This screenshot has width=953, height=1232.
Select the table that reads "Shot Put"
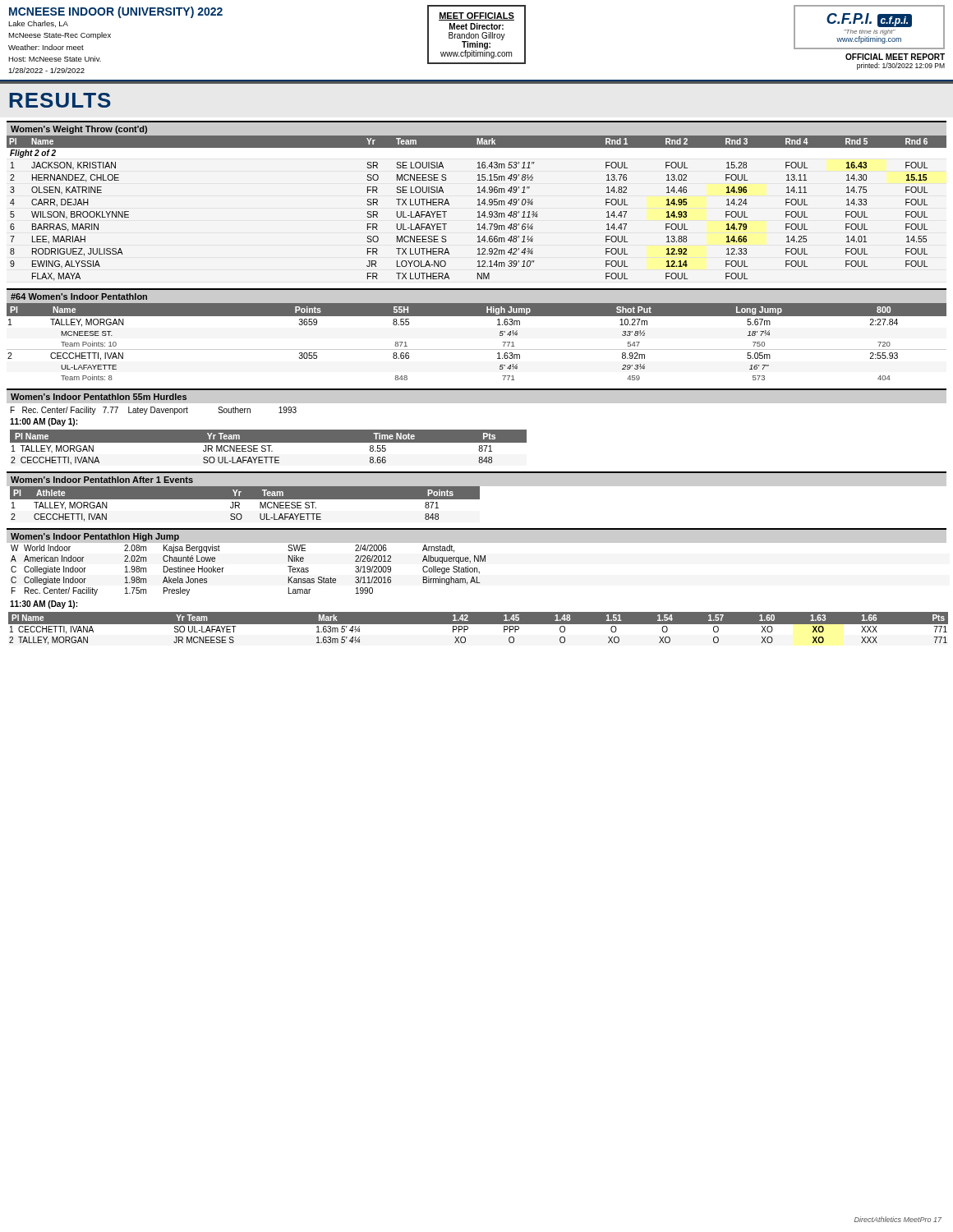point(476,343)
